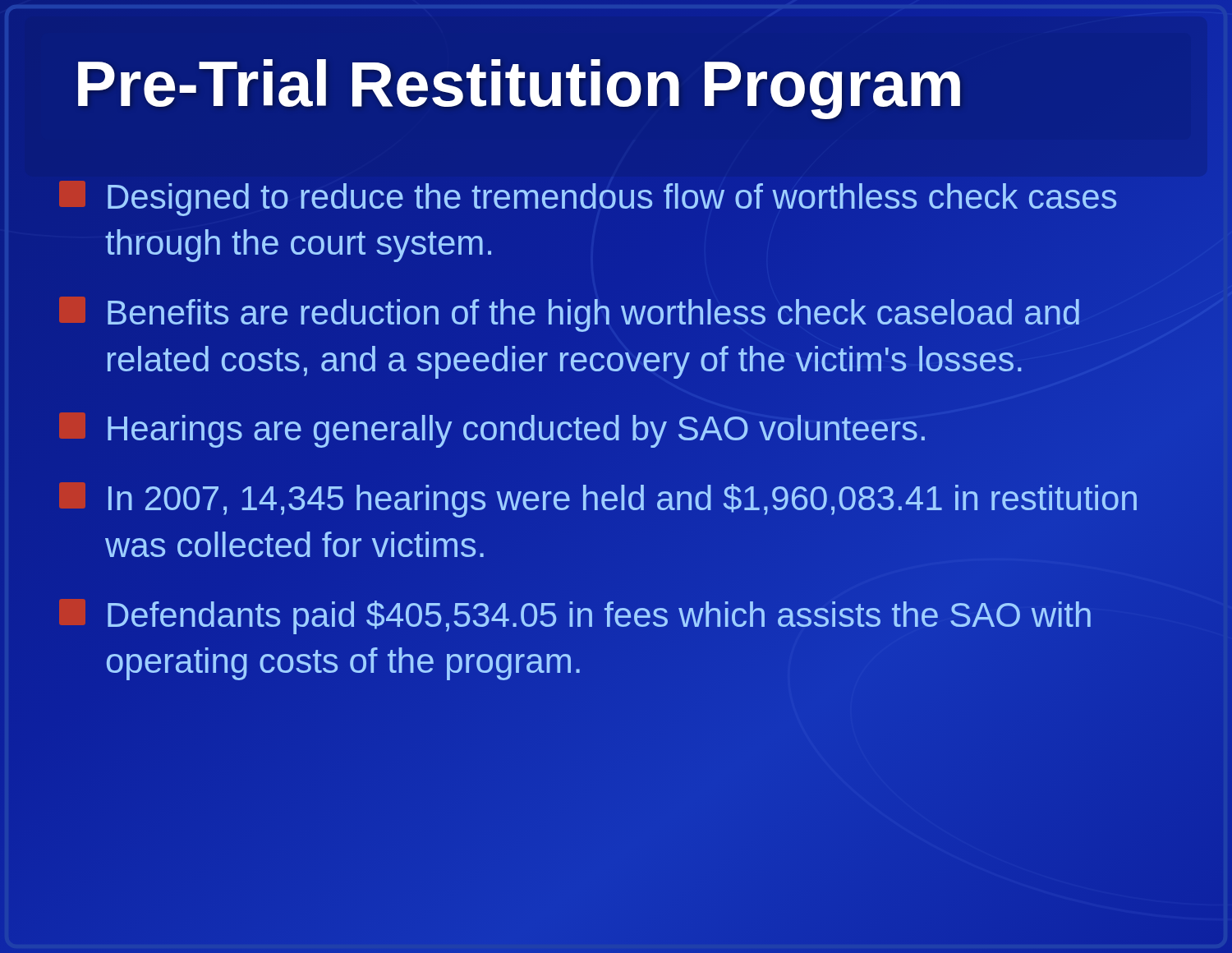Screen dimensions: 953x1232
Task: Select the region starting "Designed to reduce the tremendous"
Action: tap(624, 220)
